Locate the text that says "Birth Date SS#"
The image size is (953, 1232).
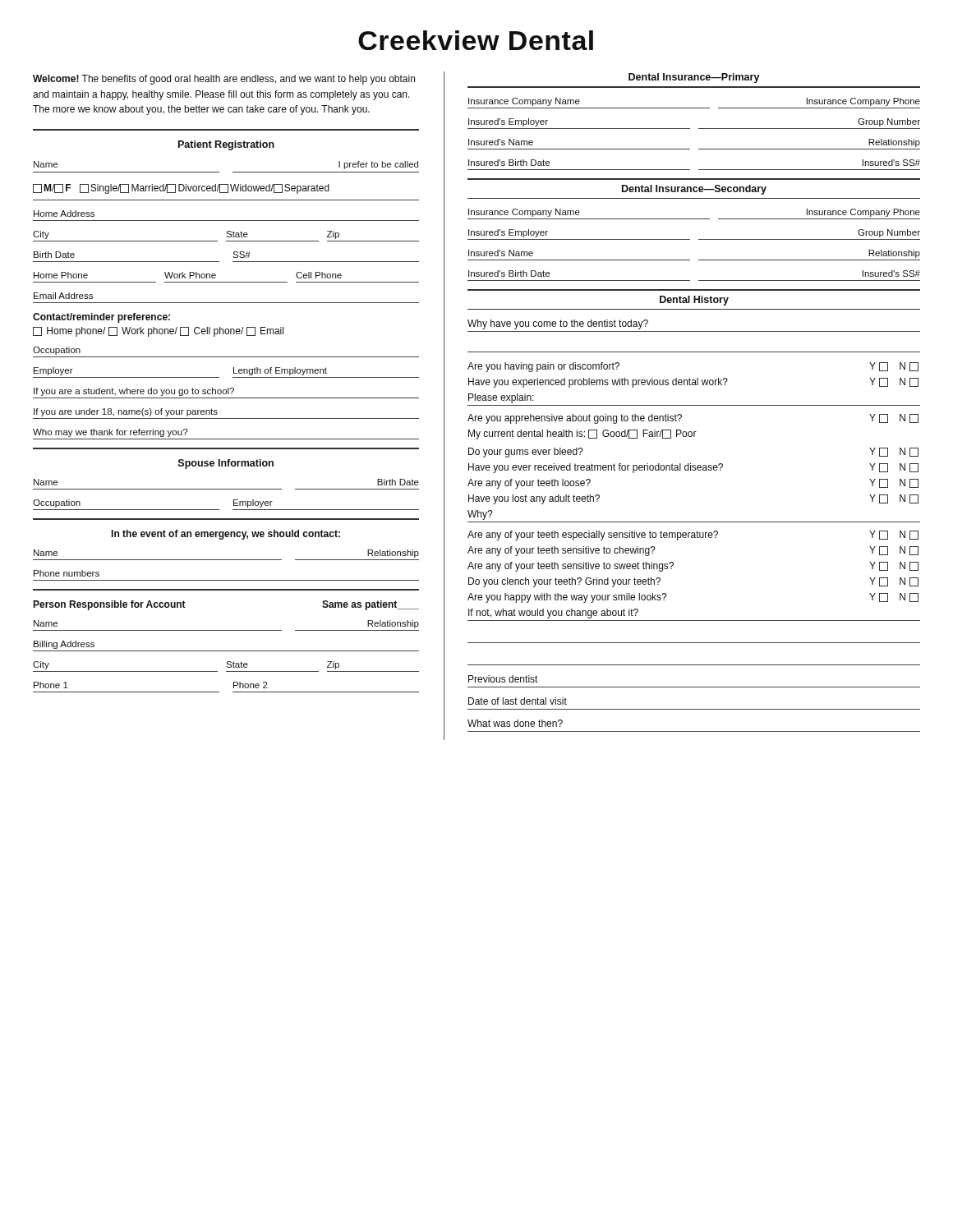coord(226,256)
